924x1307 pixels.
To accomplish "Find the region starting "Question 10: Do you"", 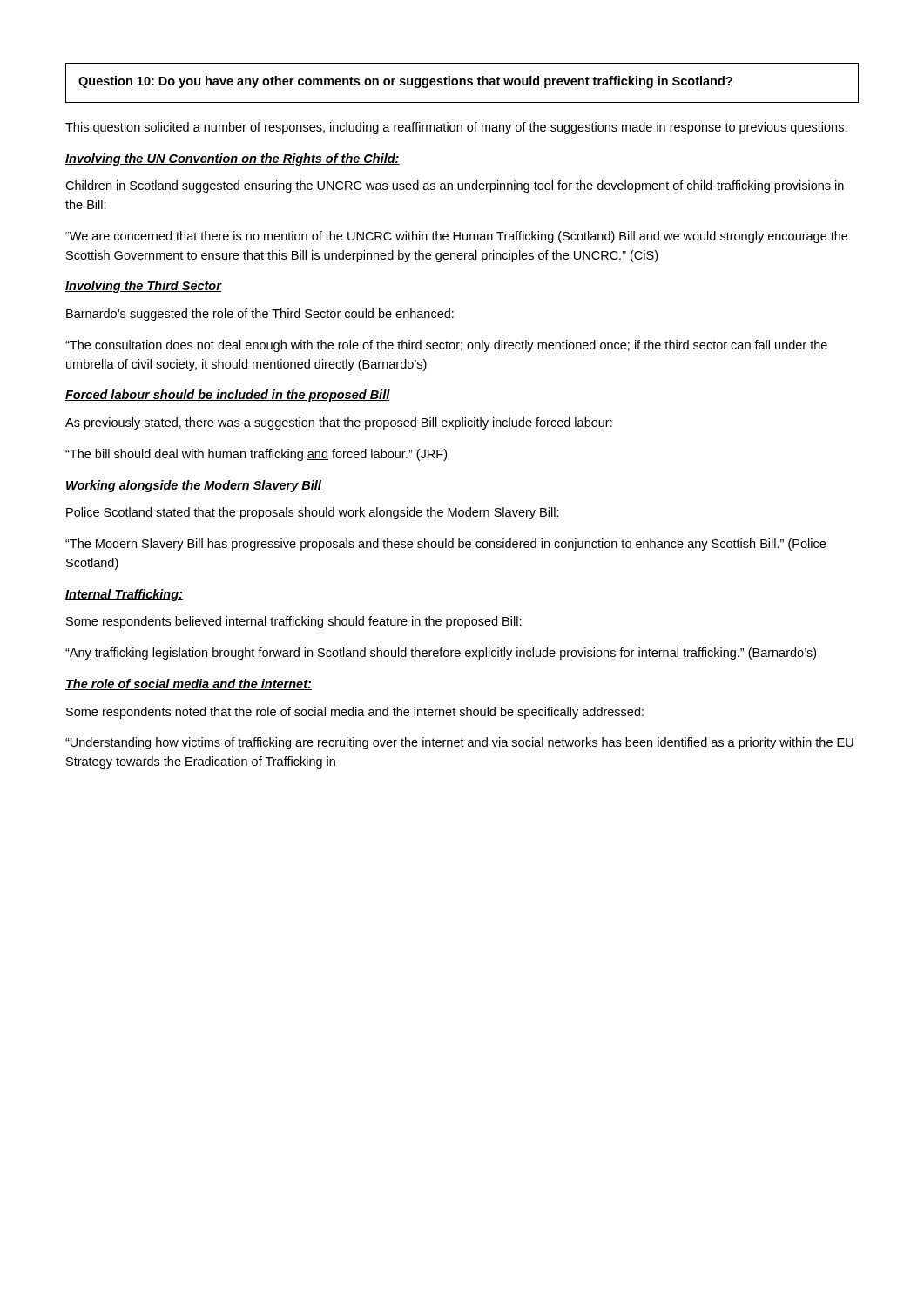I will [x=406, y=81].
